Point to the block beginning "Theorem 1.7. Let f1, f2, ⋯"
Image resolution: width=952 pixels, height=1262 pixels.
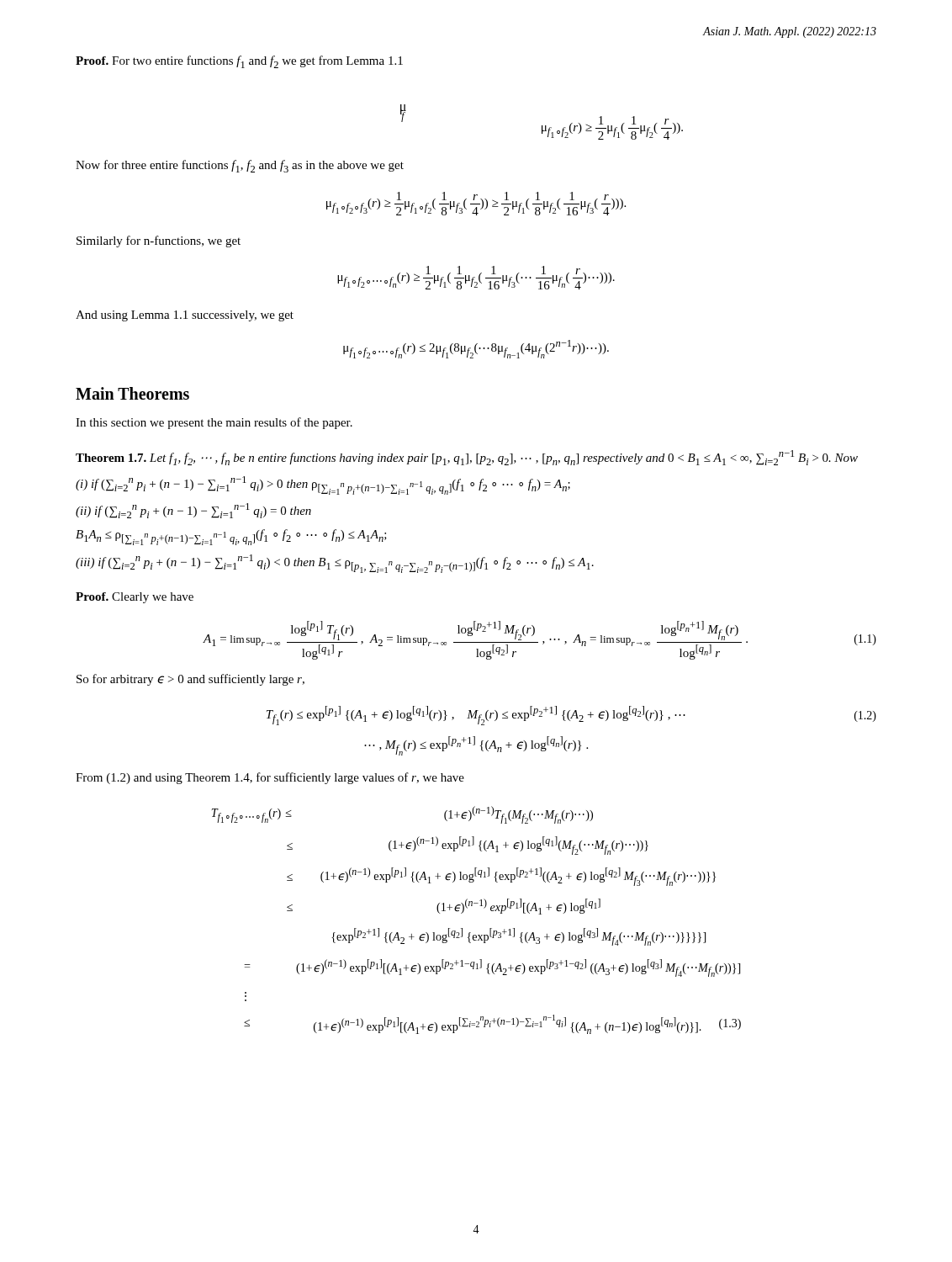point(467,458)
